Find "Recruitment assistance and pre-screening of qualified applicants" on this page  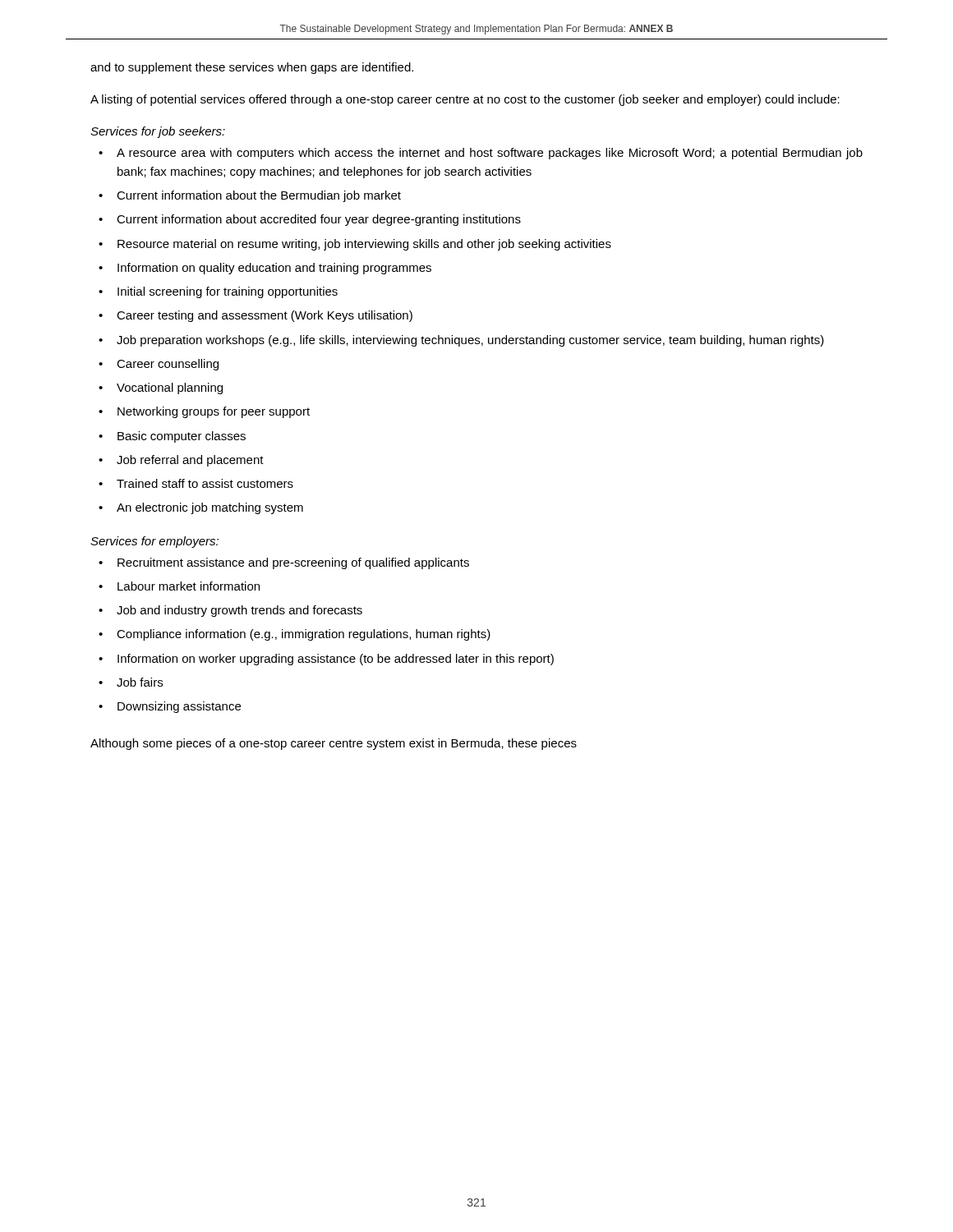point(293,562)
